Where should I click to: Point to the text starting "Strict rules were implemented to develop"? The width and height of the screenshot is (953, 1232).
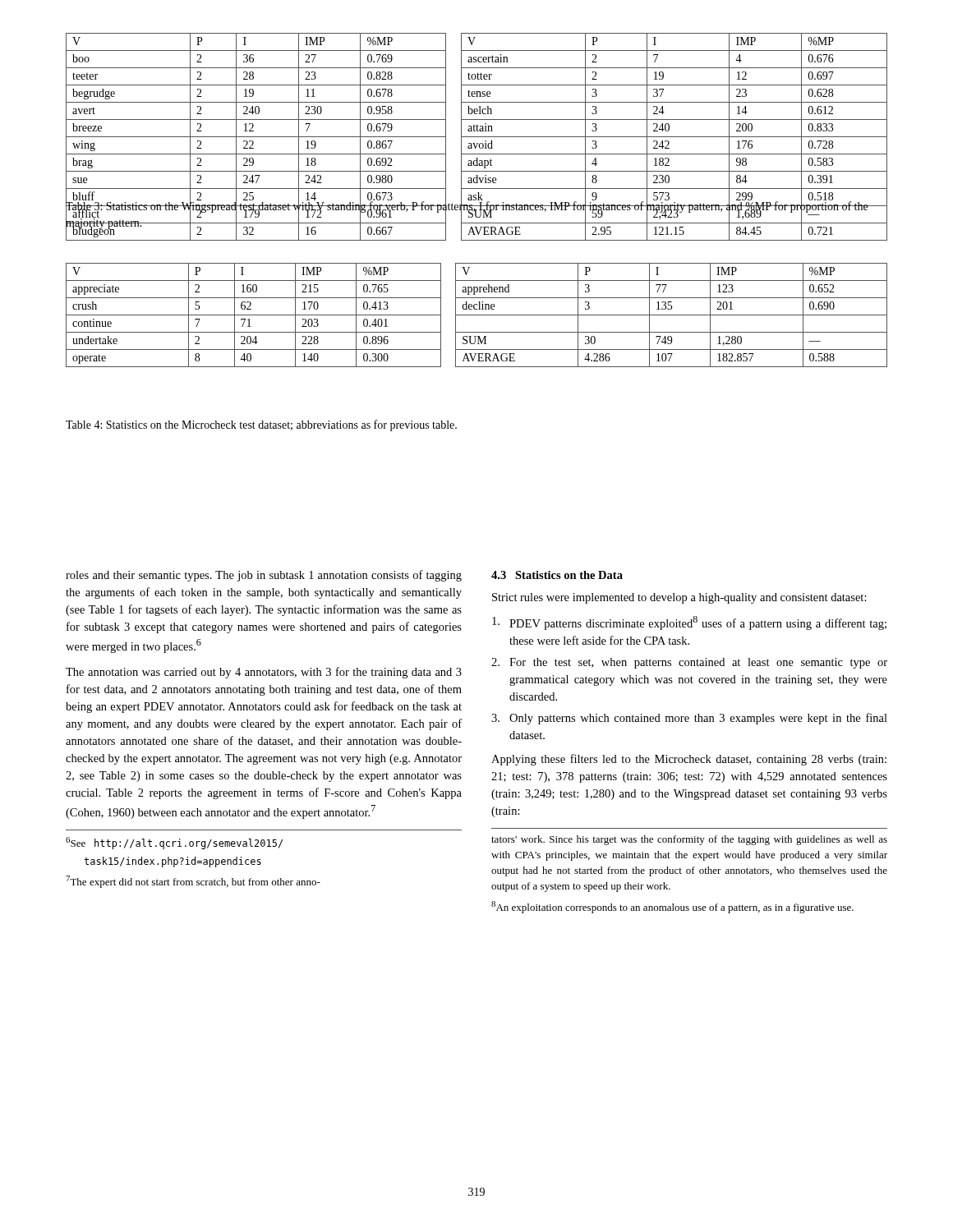point(679,597)
